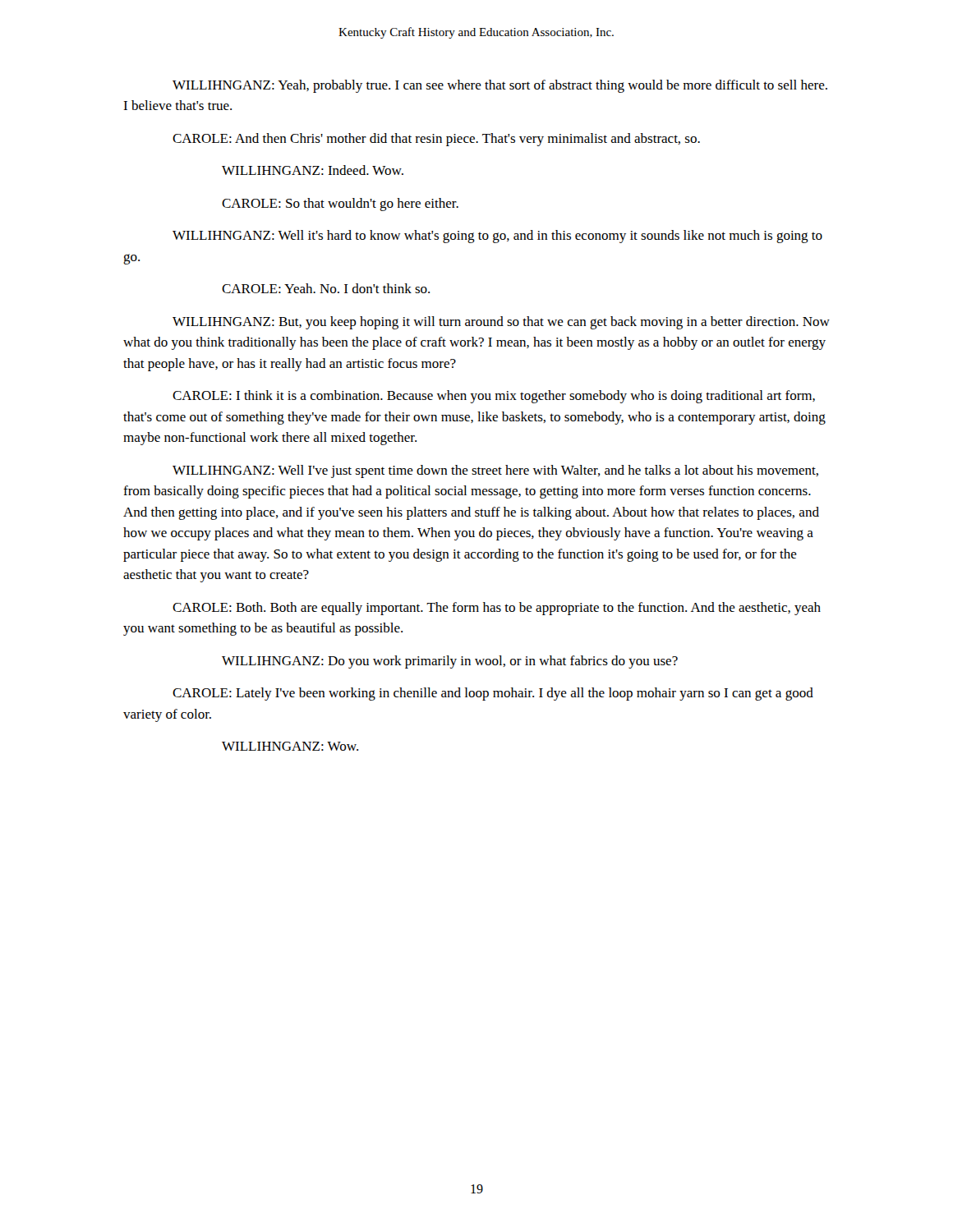
Task: Find the passage starting "CAROLE: I think it is a combination."
Action: tap(474, 416)
